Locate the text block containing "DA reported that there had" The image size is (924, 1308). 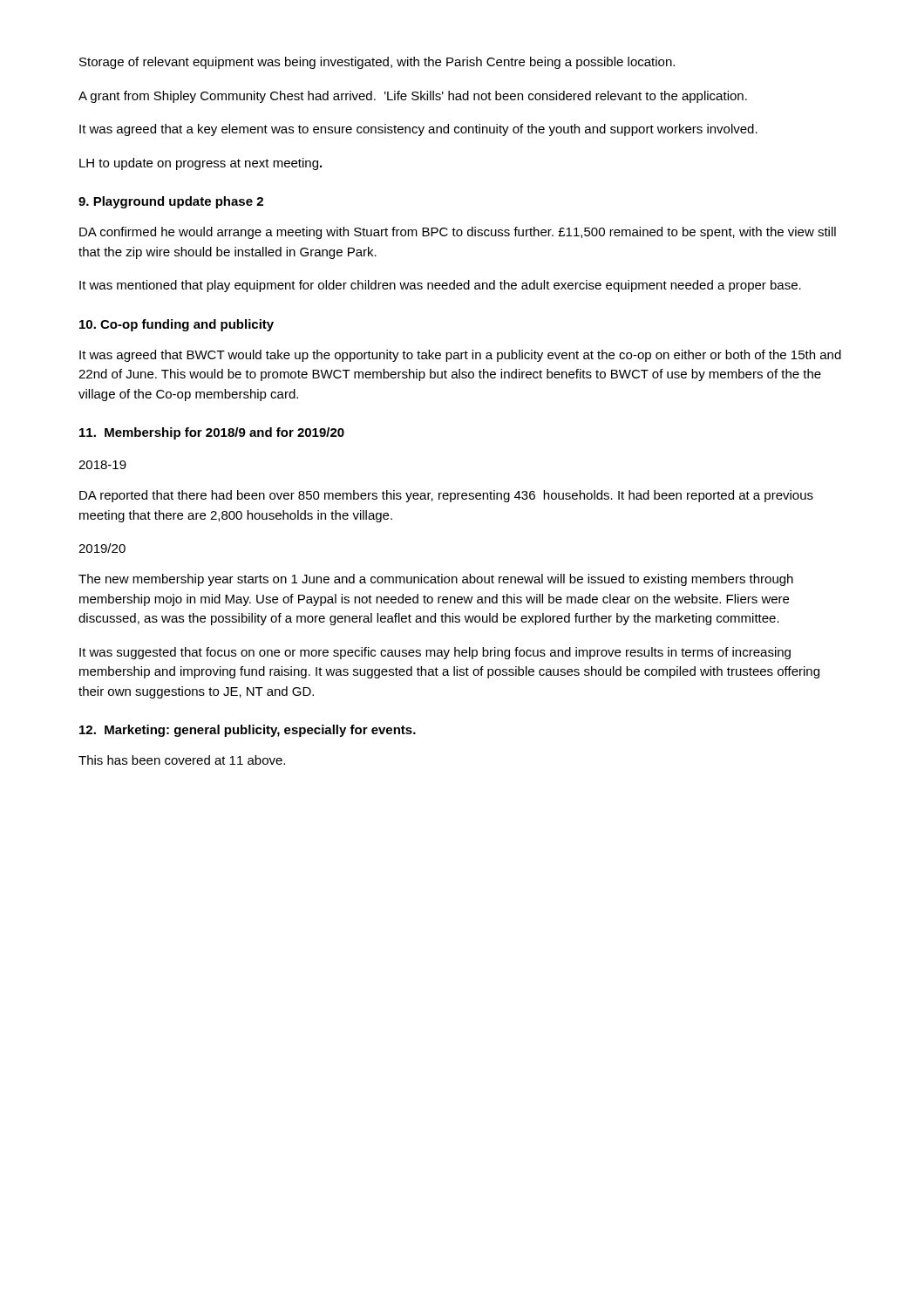click(446, 505)
